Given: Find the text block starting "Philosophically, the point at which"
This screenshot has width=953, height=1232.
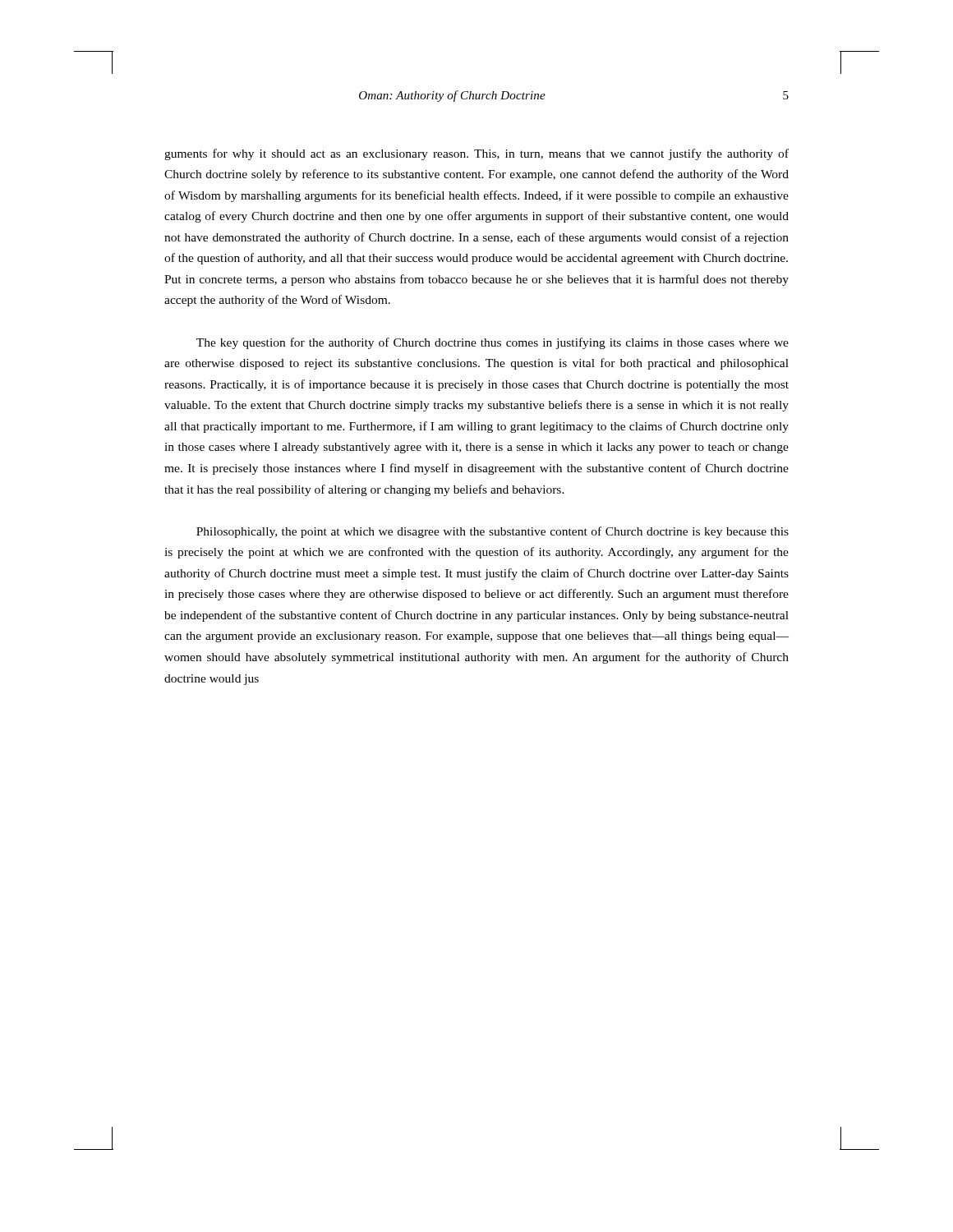Looking at the screenshot, I should (476, 604).
